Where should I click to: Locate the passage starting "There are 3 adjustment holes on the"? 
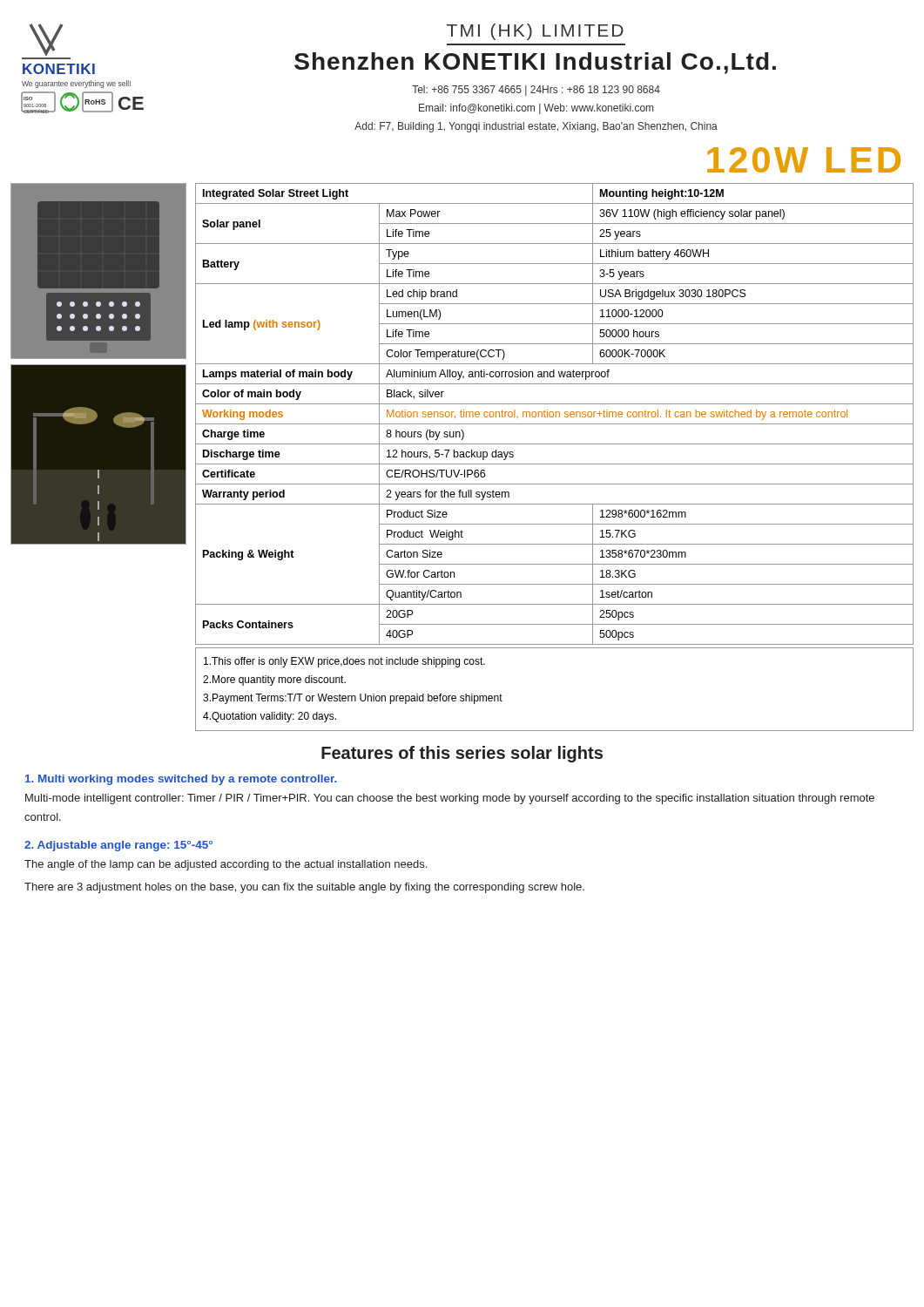coord(305,886)
